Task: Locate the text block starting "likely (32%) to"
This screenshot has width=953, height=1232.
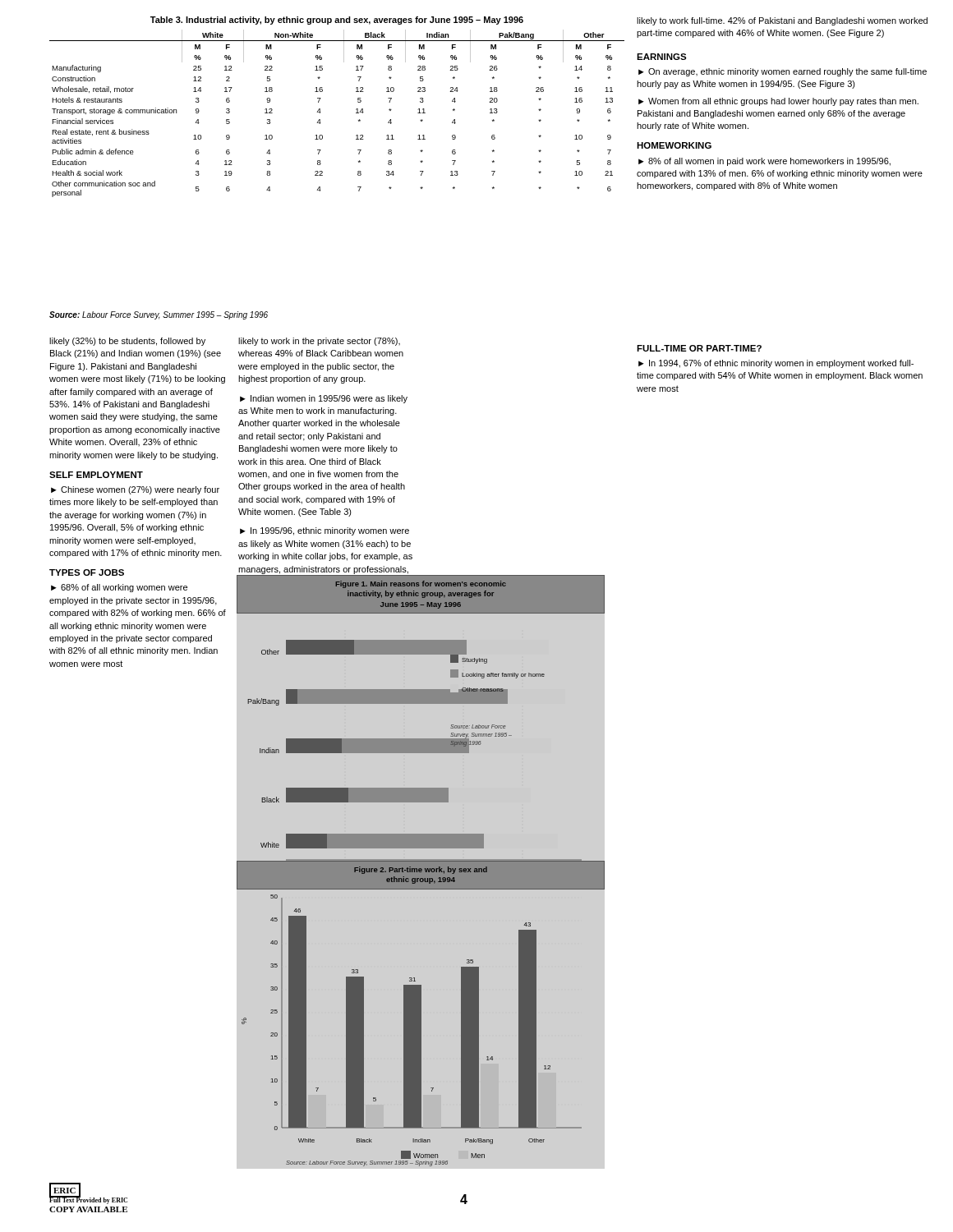Action: click(x=137, y=398)
